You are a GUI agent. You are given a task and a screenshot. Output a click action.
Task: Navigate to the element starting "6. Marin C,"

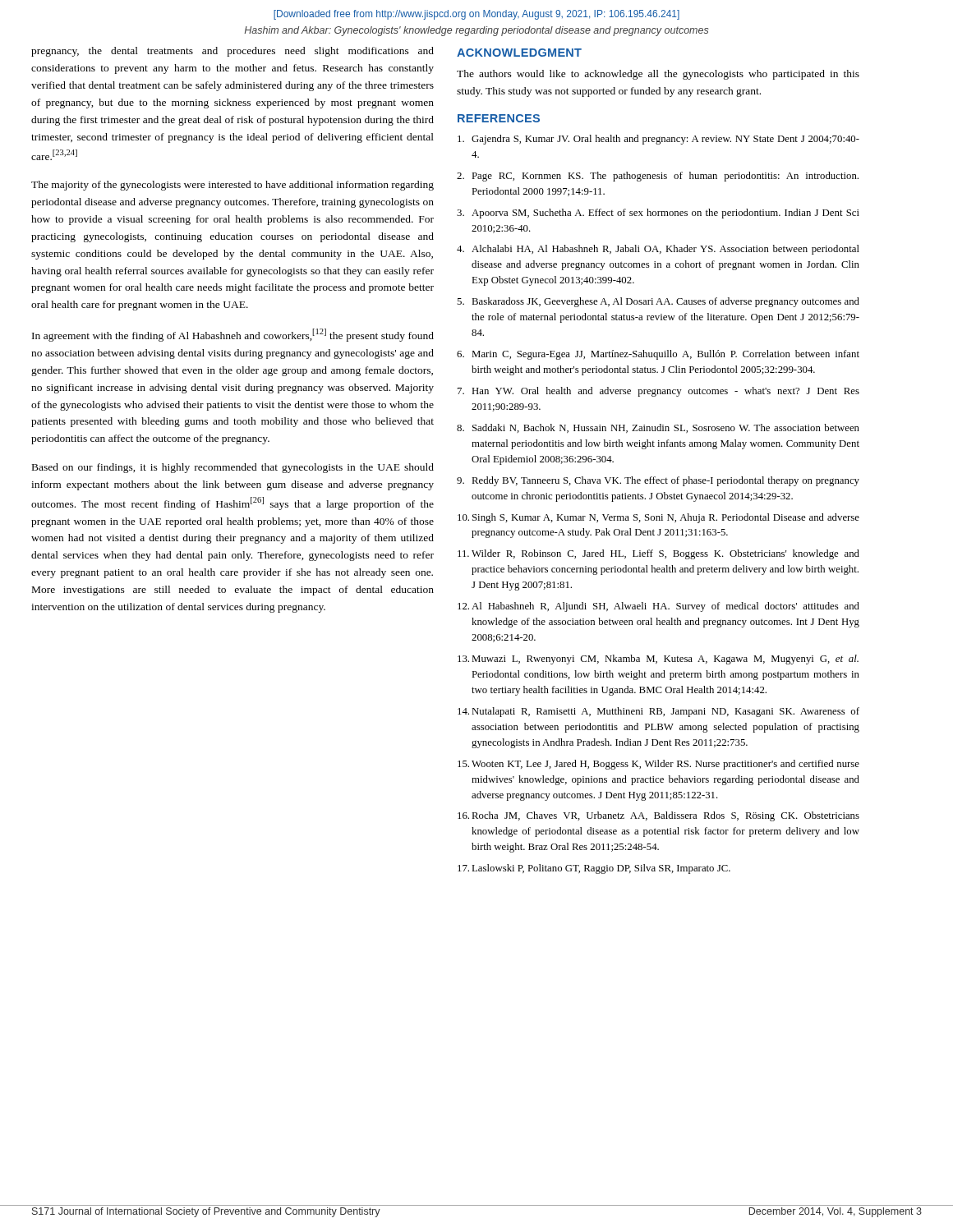(658, 362)
